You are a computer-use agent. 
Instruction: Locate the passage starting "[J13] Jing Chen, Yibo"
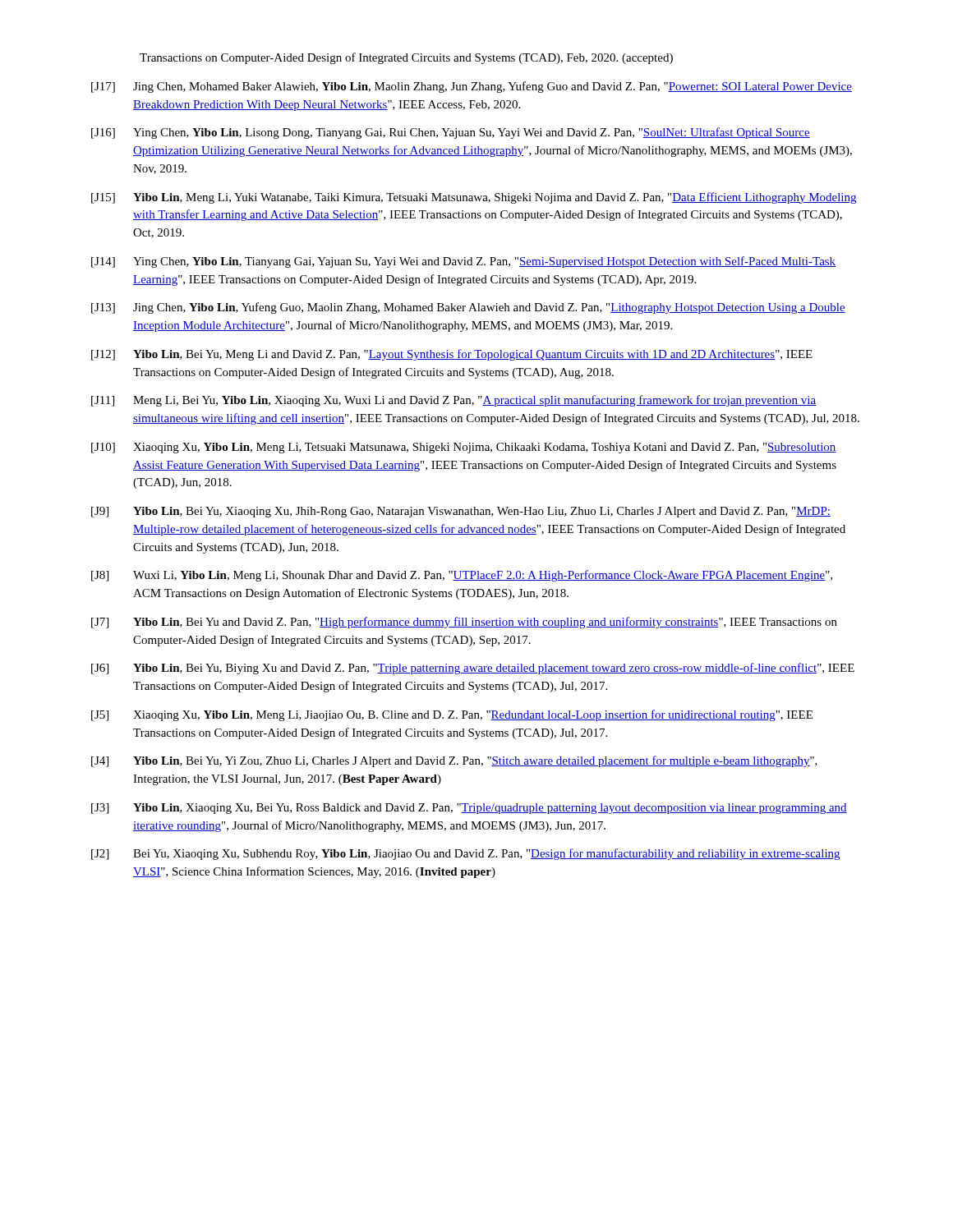coord(476,317)
